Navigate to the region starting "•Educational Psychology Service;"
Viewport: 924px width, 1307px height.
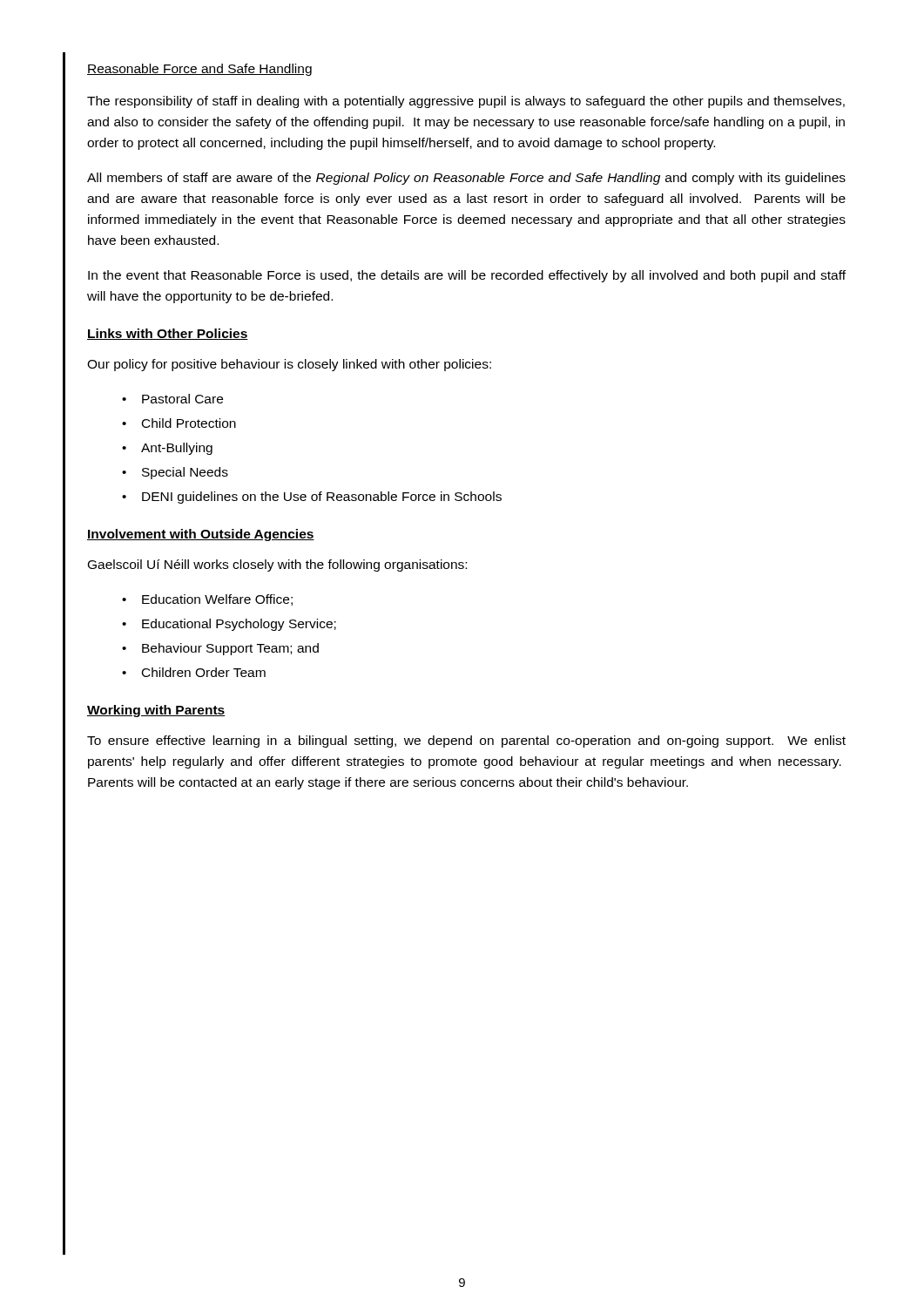(x=229, y=624)
